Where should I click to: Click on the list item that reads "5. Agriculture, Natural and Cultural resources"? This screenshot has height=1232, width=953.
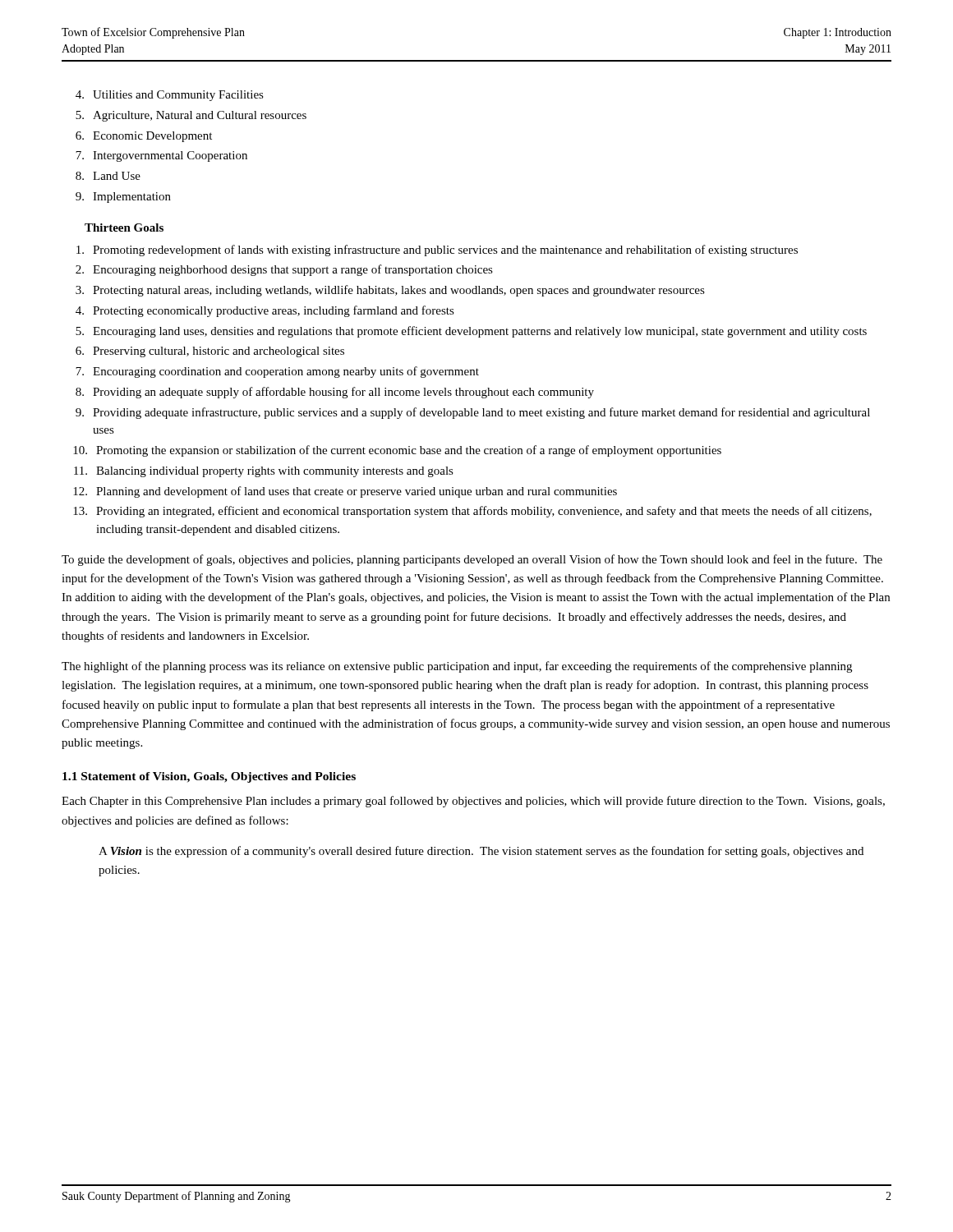click(x=191, y=116)
